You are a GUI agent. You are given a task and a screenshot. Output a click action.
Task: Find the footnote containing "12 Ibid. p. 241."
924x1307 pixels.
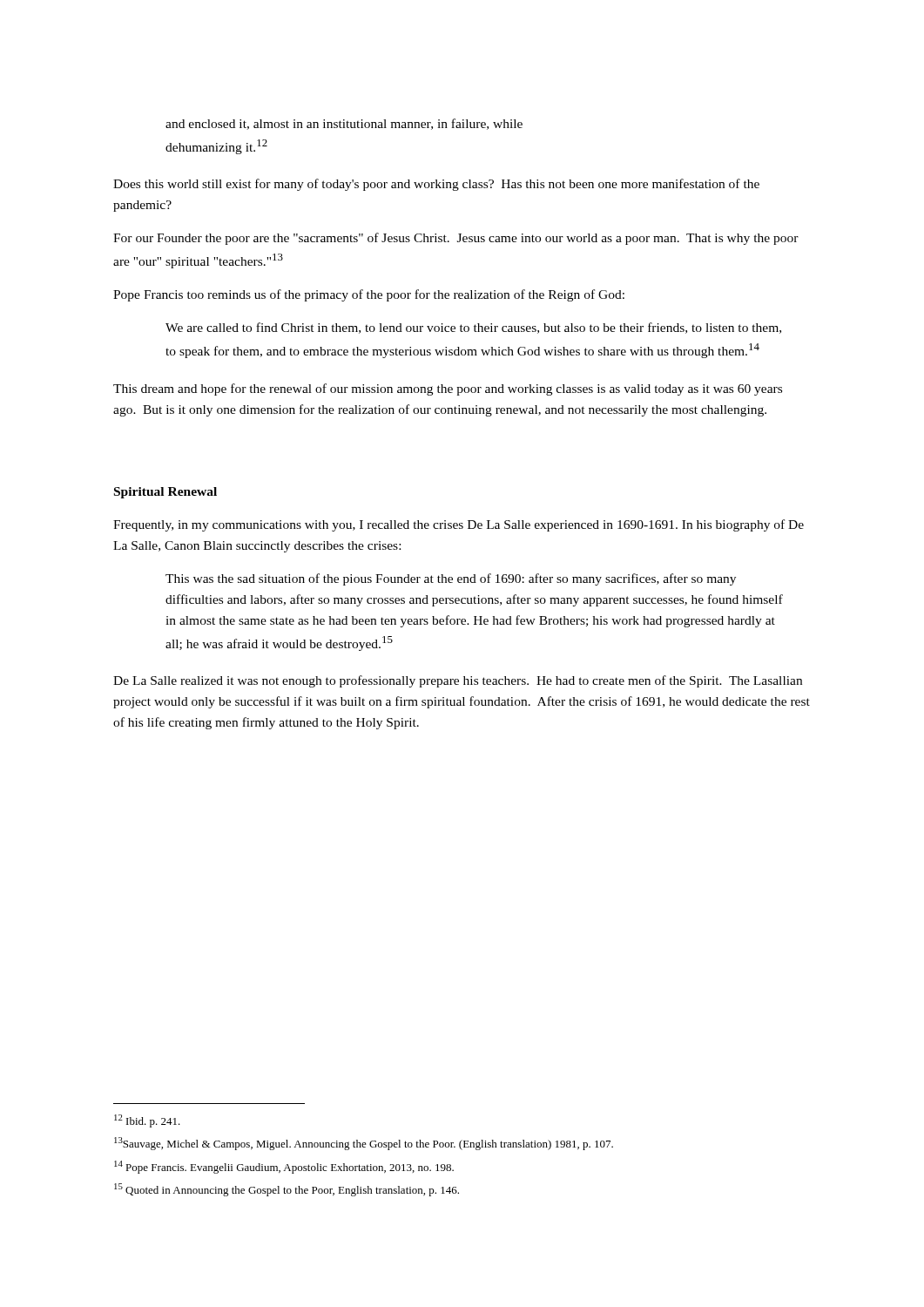147,1121
